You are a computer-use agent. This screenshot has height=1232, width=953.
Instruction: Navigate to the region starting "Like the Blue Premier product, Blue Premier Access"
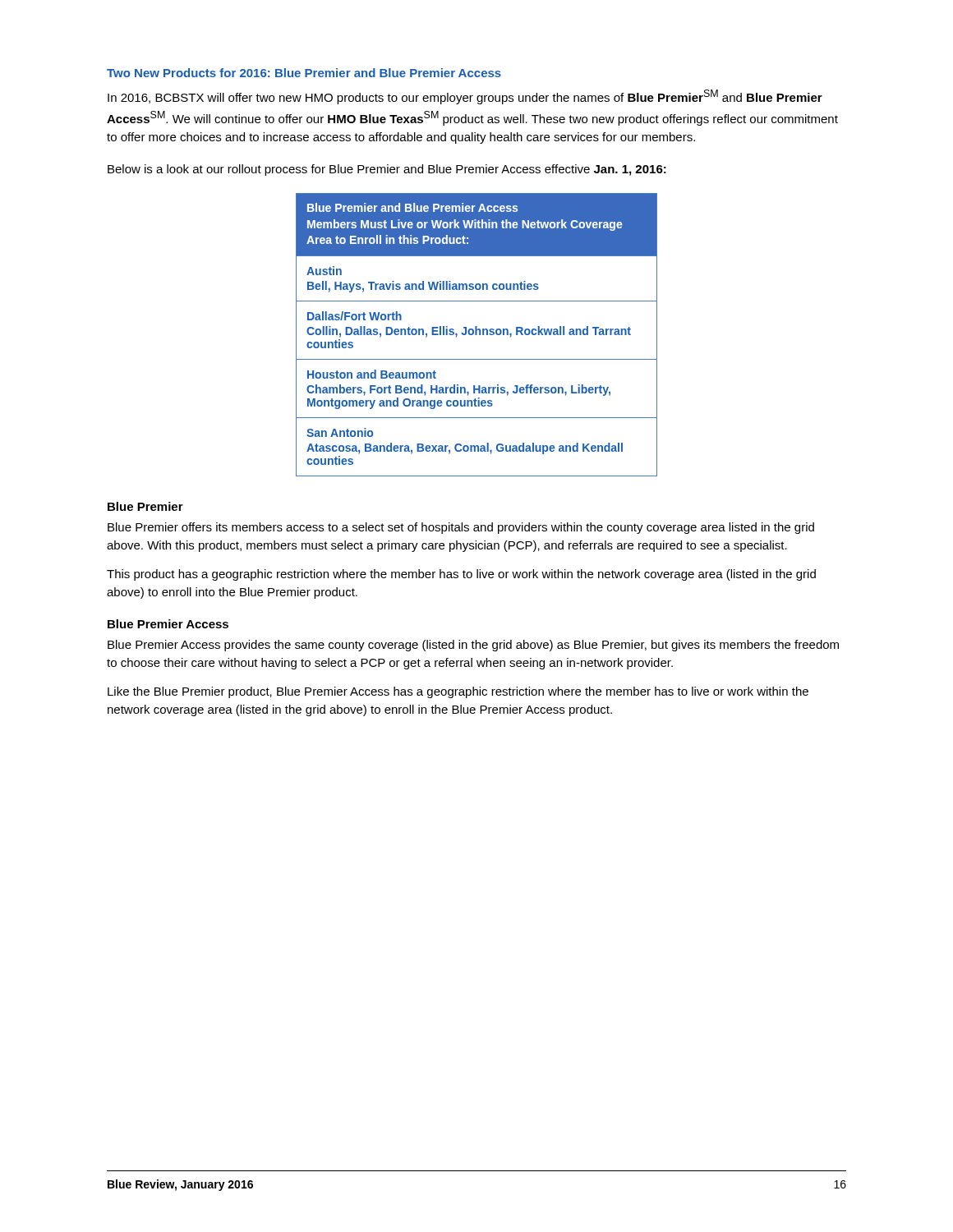click(x=458, y=700)
